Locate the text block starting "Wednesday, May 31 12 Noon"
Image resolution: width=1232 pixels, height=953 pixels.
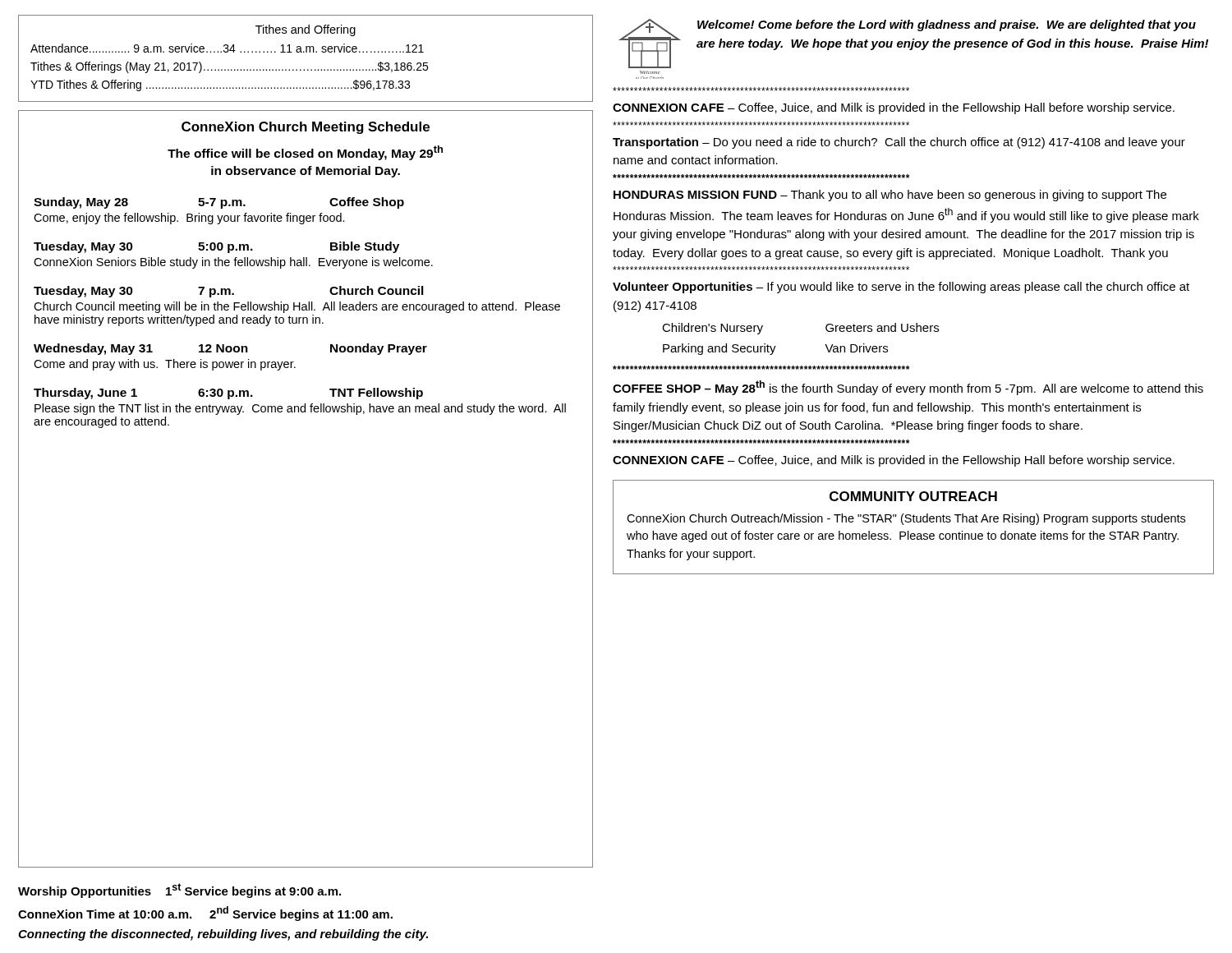230,349
